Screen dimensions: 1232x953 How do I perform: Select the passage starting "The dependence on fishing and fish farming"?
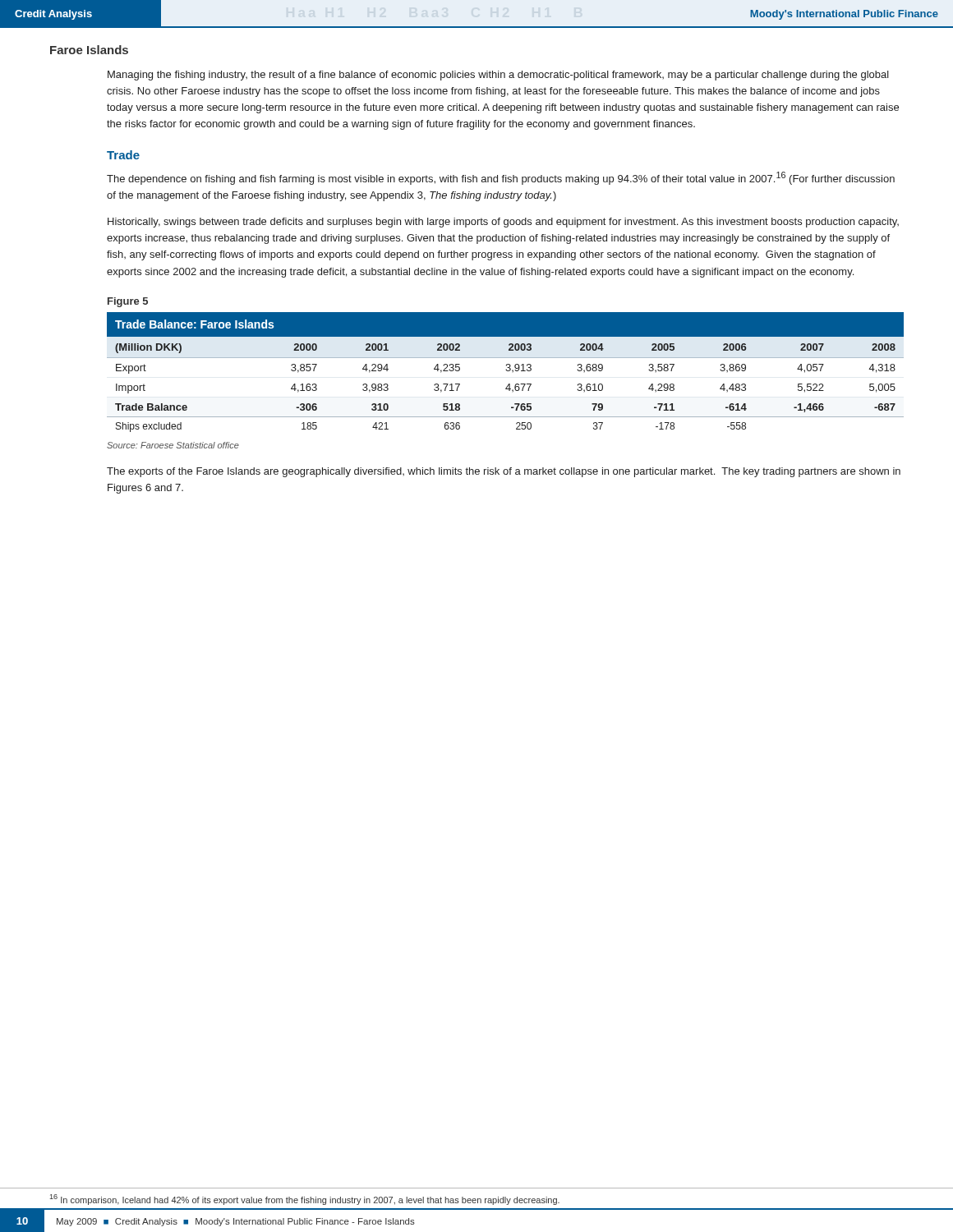point(501,185)
